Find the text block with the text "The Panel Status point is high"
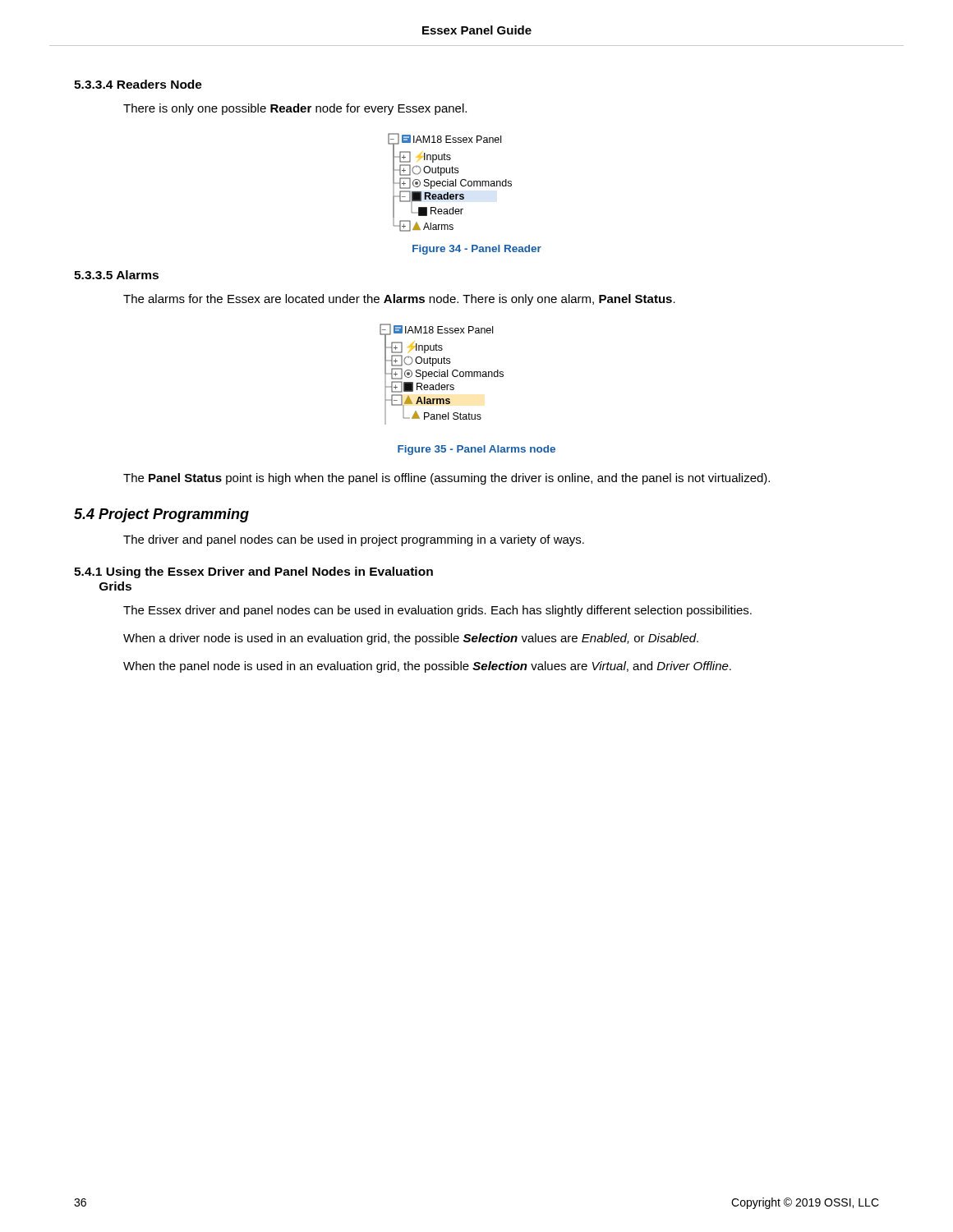This screenshot has width=953, height=1232. (x=447, y=478)
